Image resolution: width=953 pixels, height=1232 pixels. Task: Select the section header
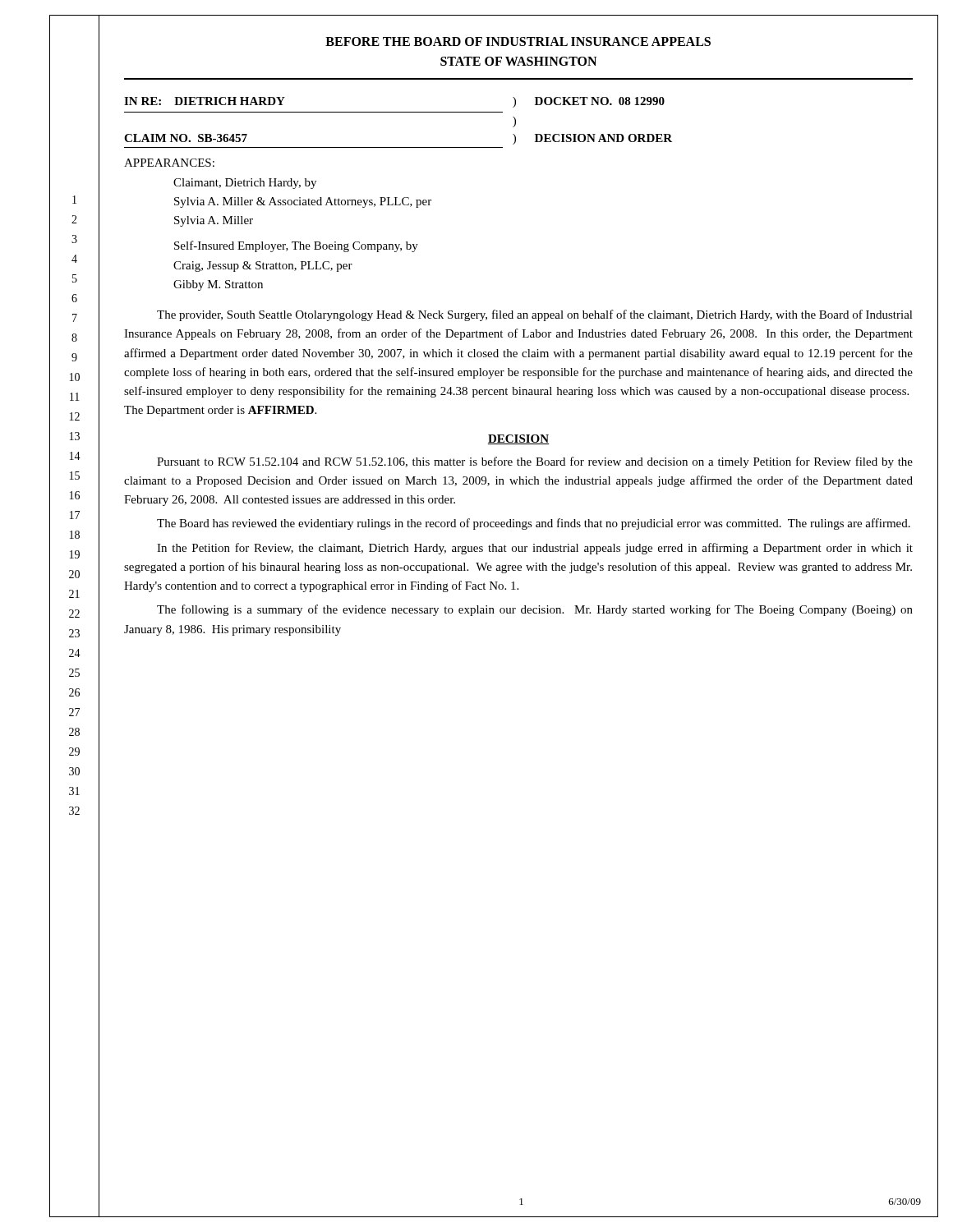518,438
